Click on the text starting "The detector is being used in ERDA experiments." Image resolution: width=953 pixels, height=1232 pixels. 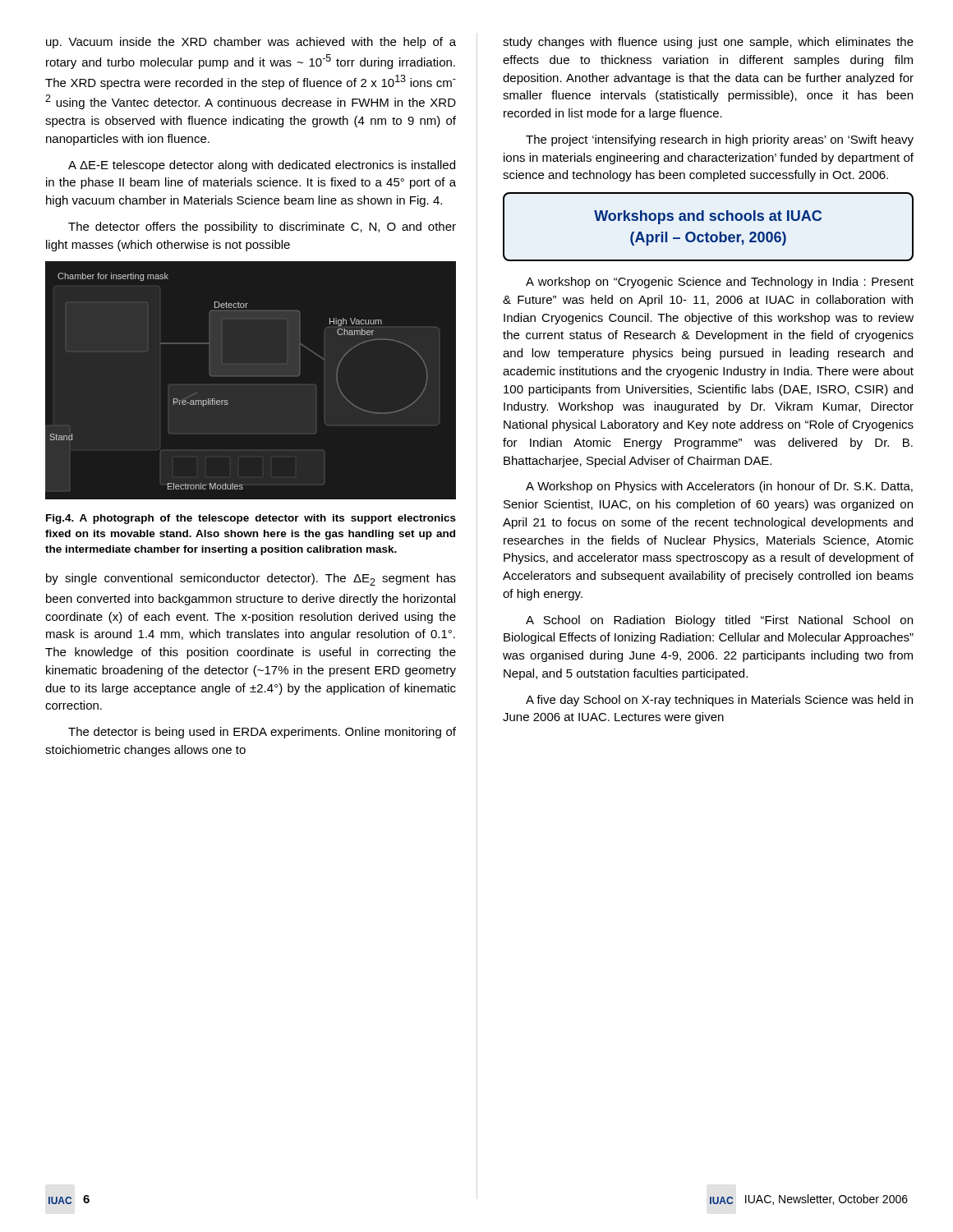click(251, 741)
